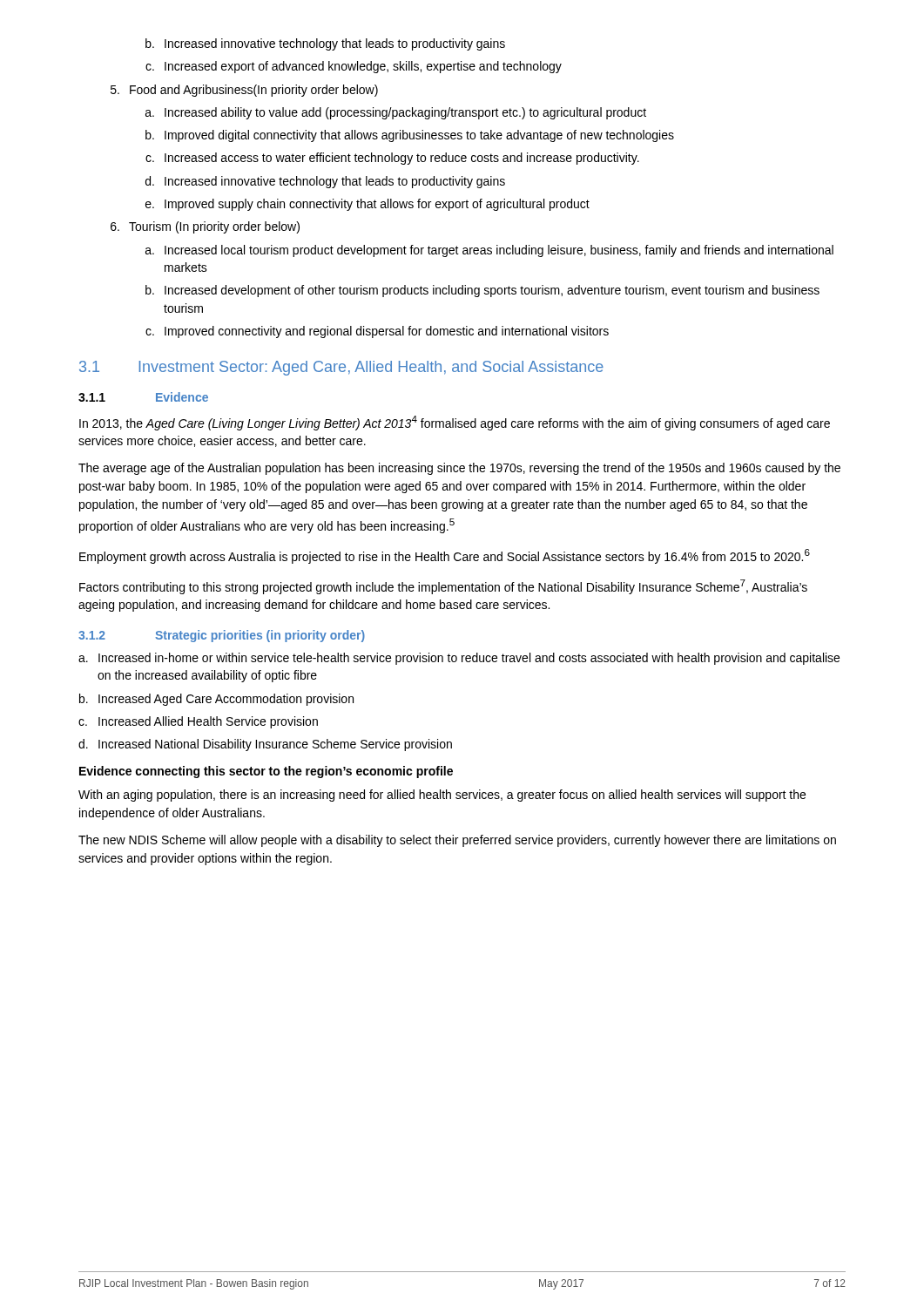Select the text starting "b. Increased innovative technology that"

point(484,44)
